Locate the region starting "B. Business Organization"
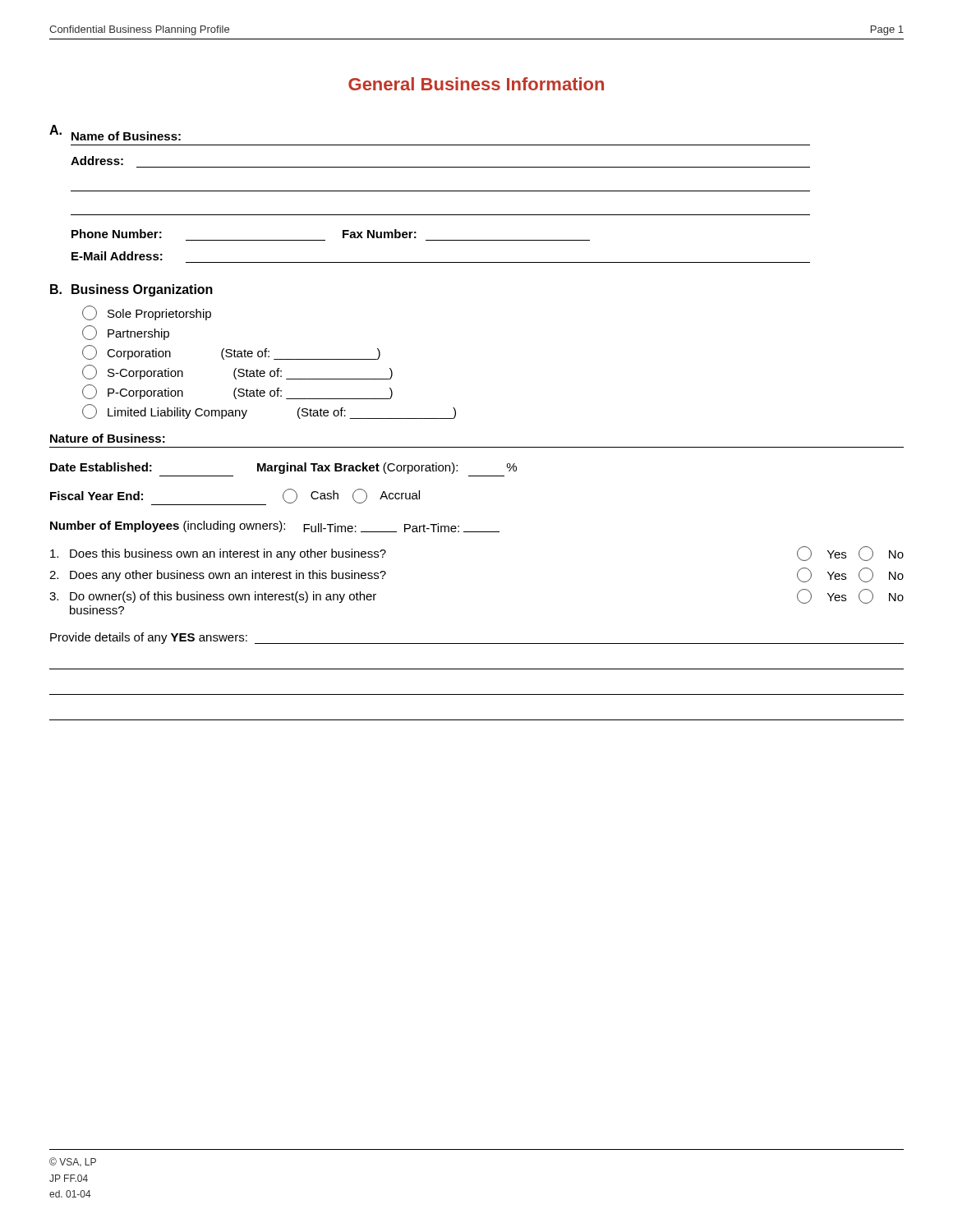Screen dimensions: 1232x953 point(131,290)
